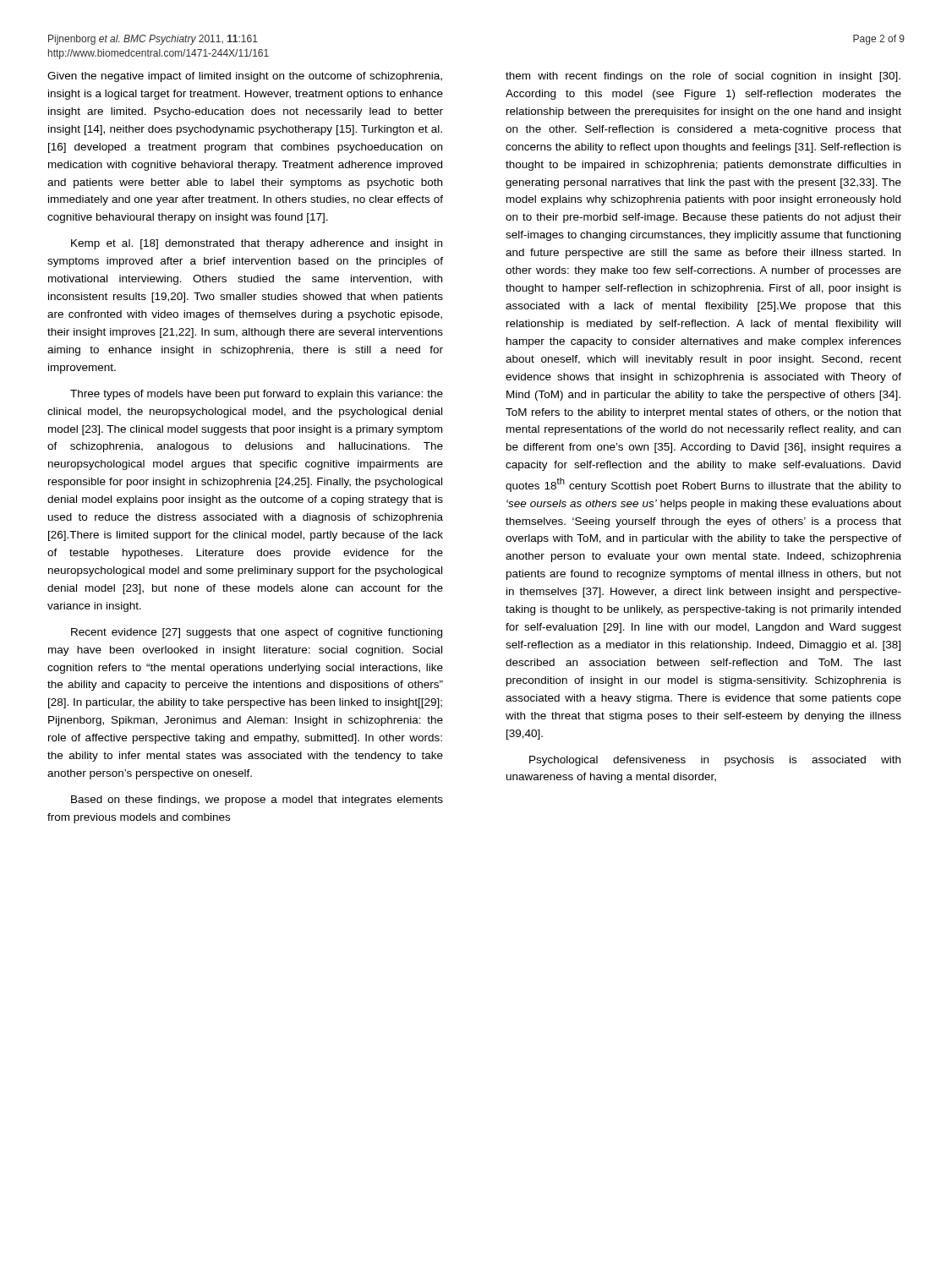
Task: Click on the text block containing "Three types of models have been put"
Action: pyautogui.click(x=245, y=500)
